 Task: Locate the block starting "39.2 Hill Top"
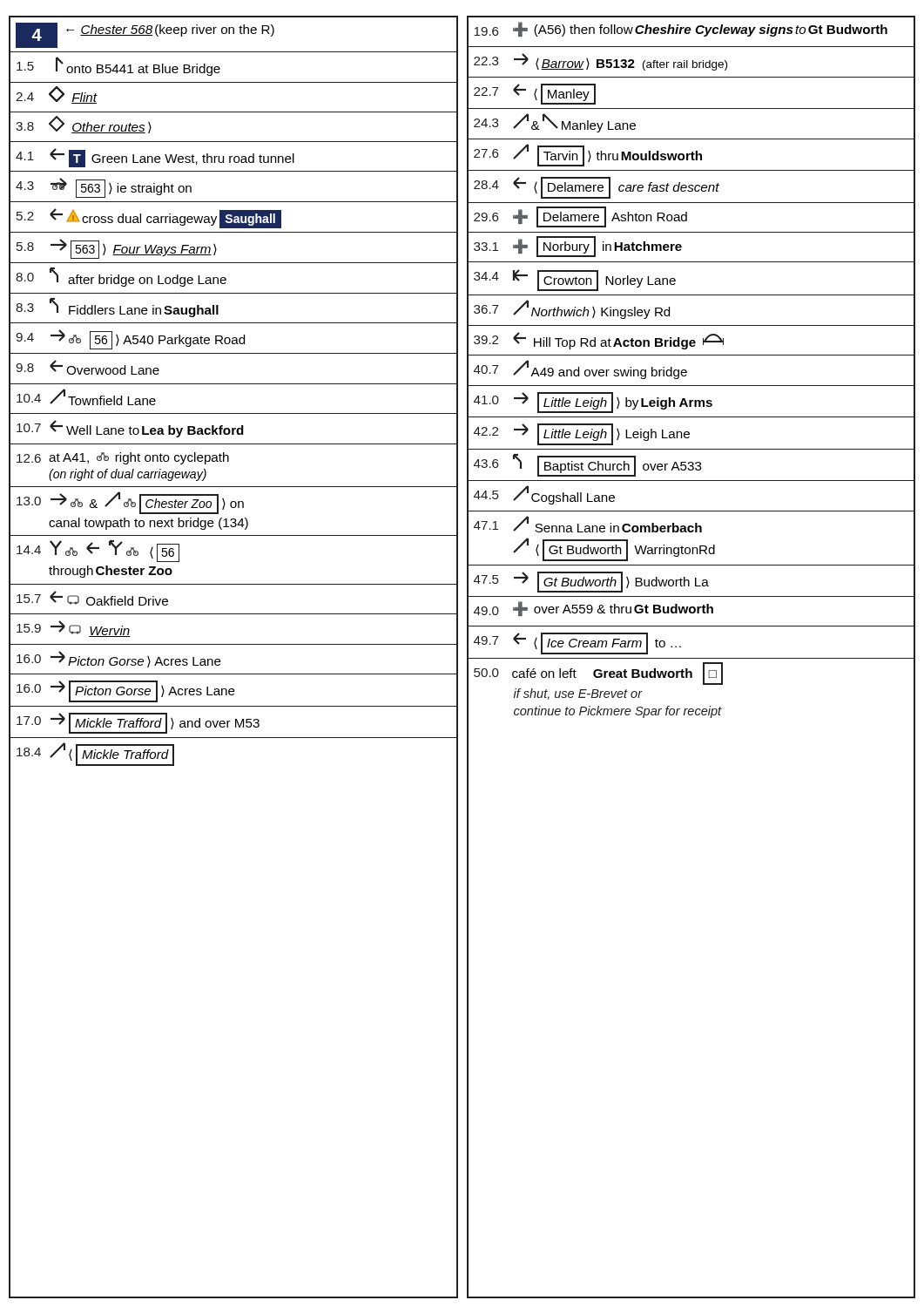691,340
